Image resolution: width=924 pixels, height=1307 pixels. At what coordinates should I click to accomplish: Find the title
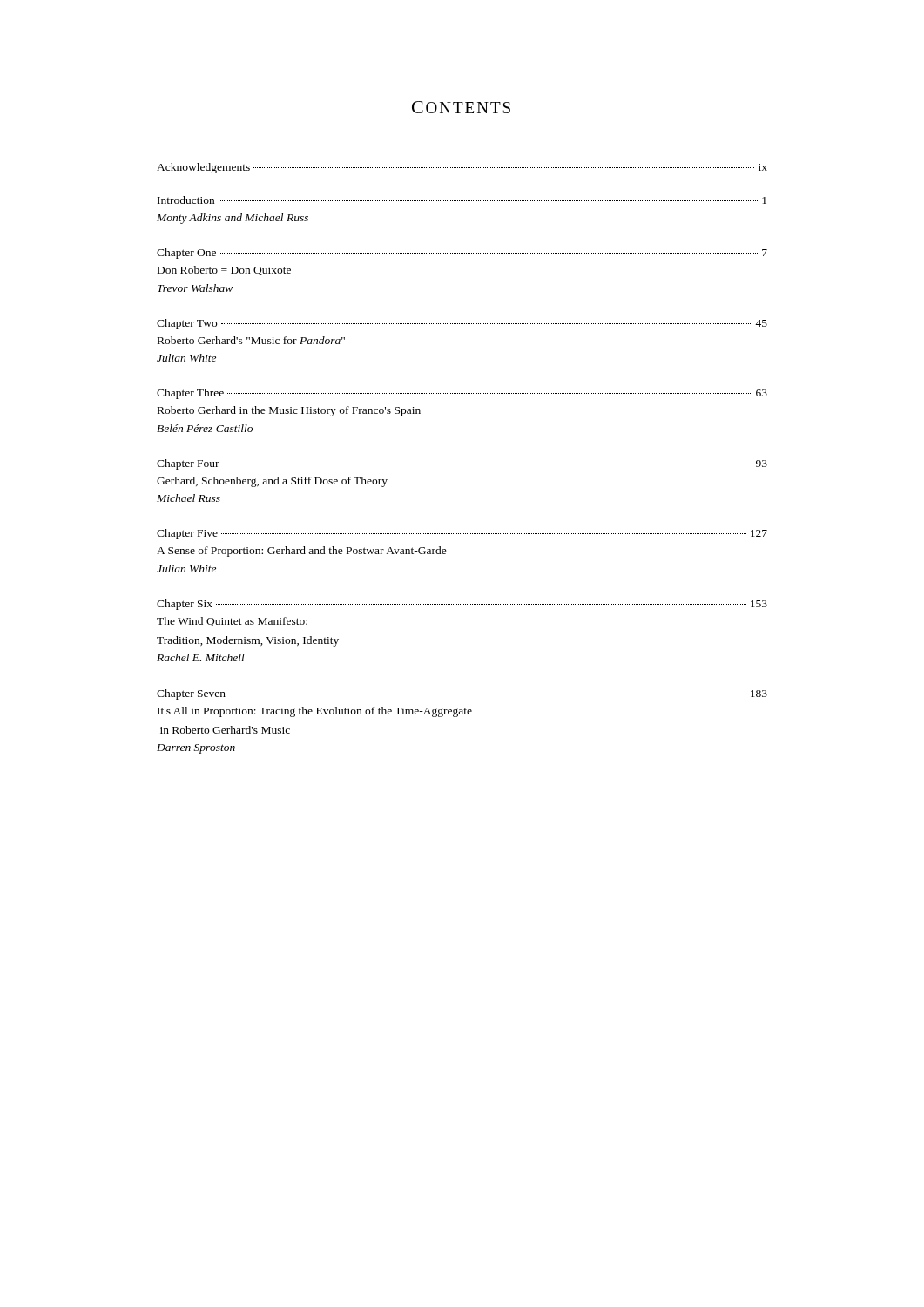tap(462, 107)
